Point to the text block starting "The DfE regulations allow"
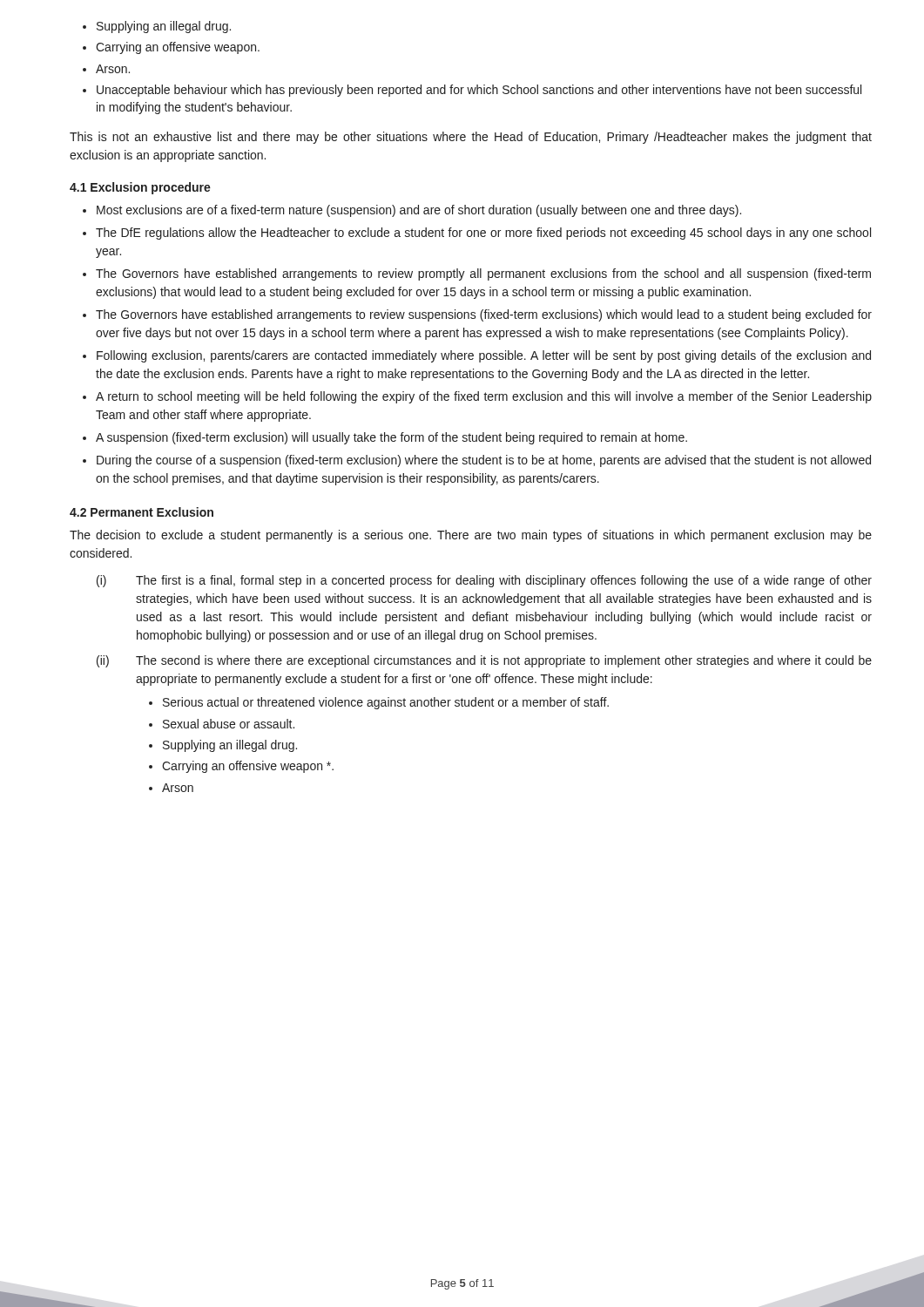This screenshot has height=1307, width=924. point(484,243)
